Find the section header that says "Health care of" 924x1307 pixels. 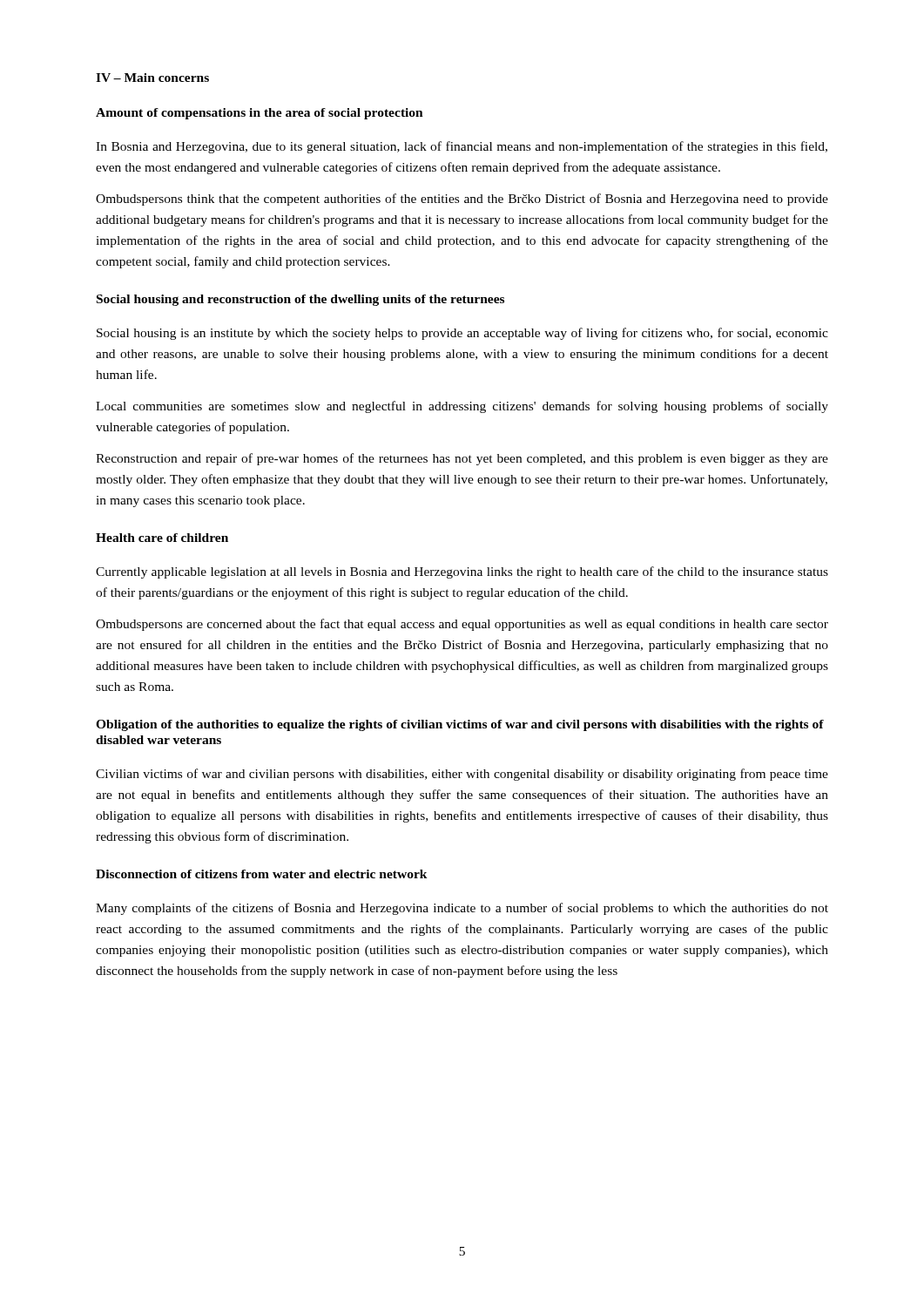[162, 537]
